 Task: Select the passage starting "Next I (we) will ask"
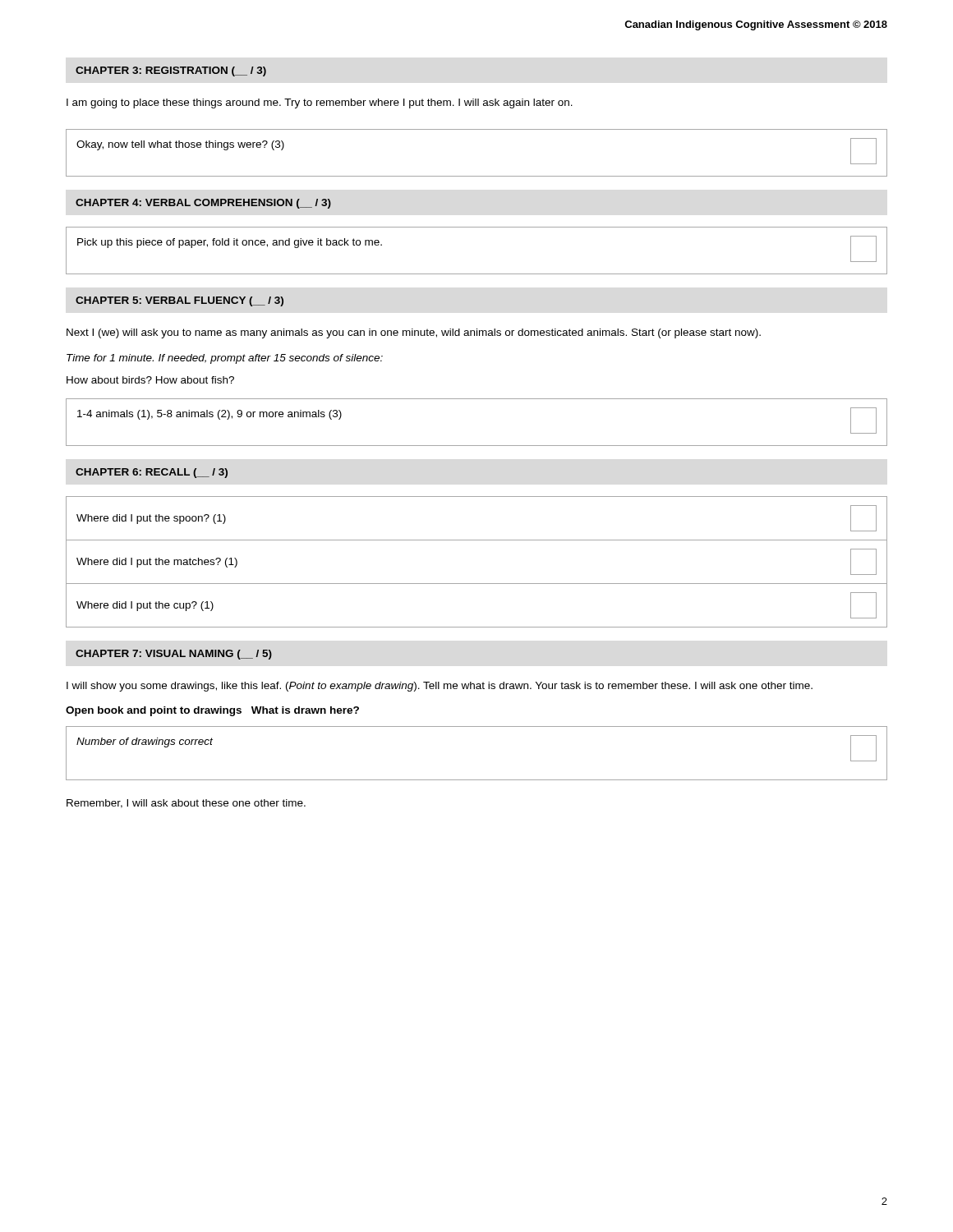coord(414,332)
